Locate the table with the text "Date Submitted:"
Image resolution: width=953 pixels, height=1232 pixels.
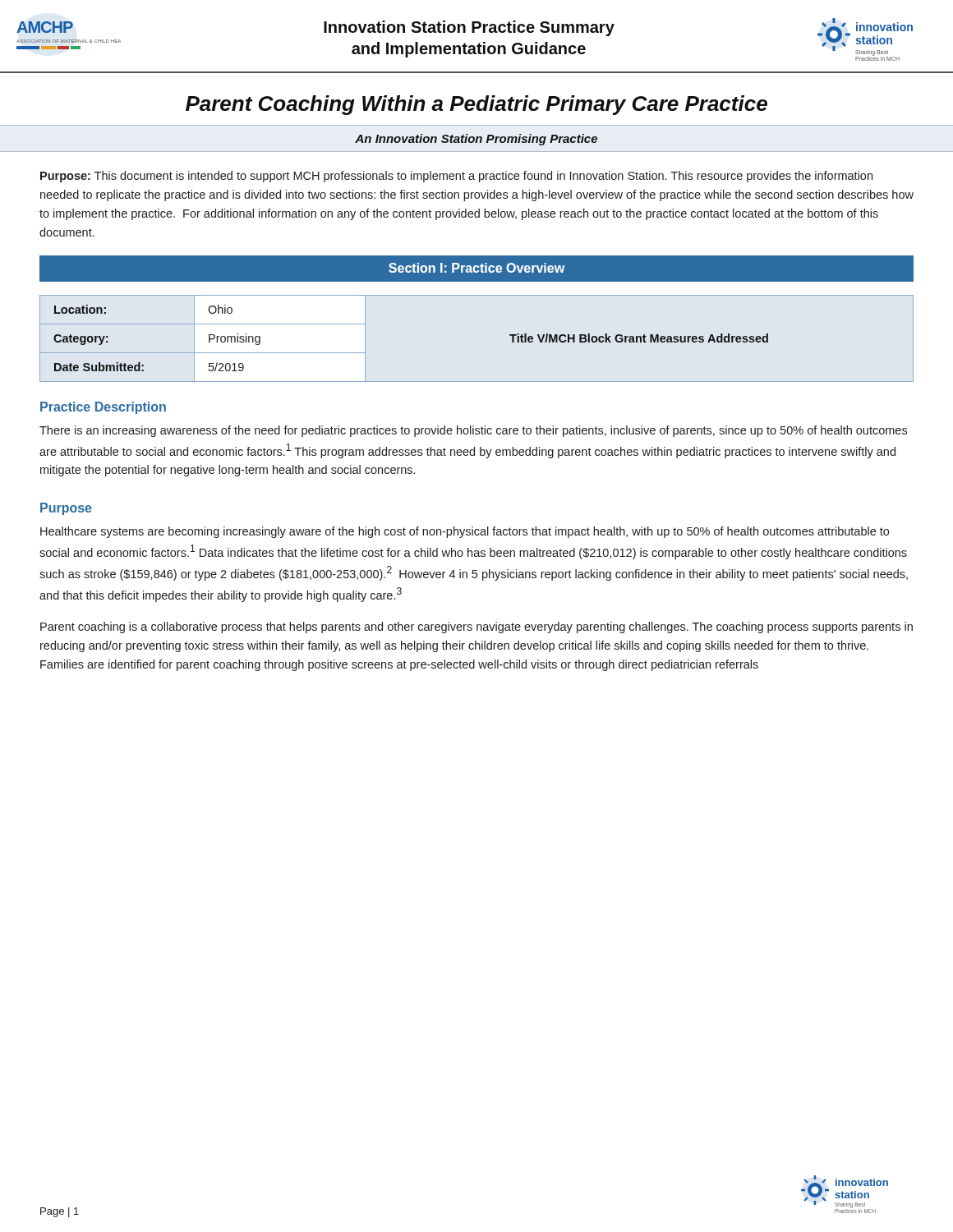point(476,338)
